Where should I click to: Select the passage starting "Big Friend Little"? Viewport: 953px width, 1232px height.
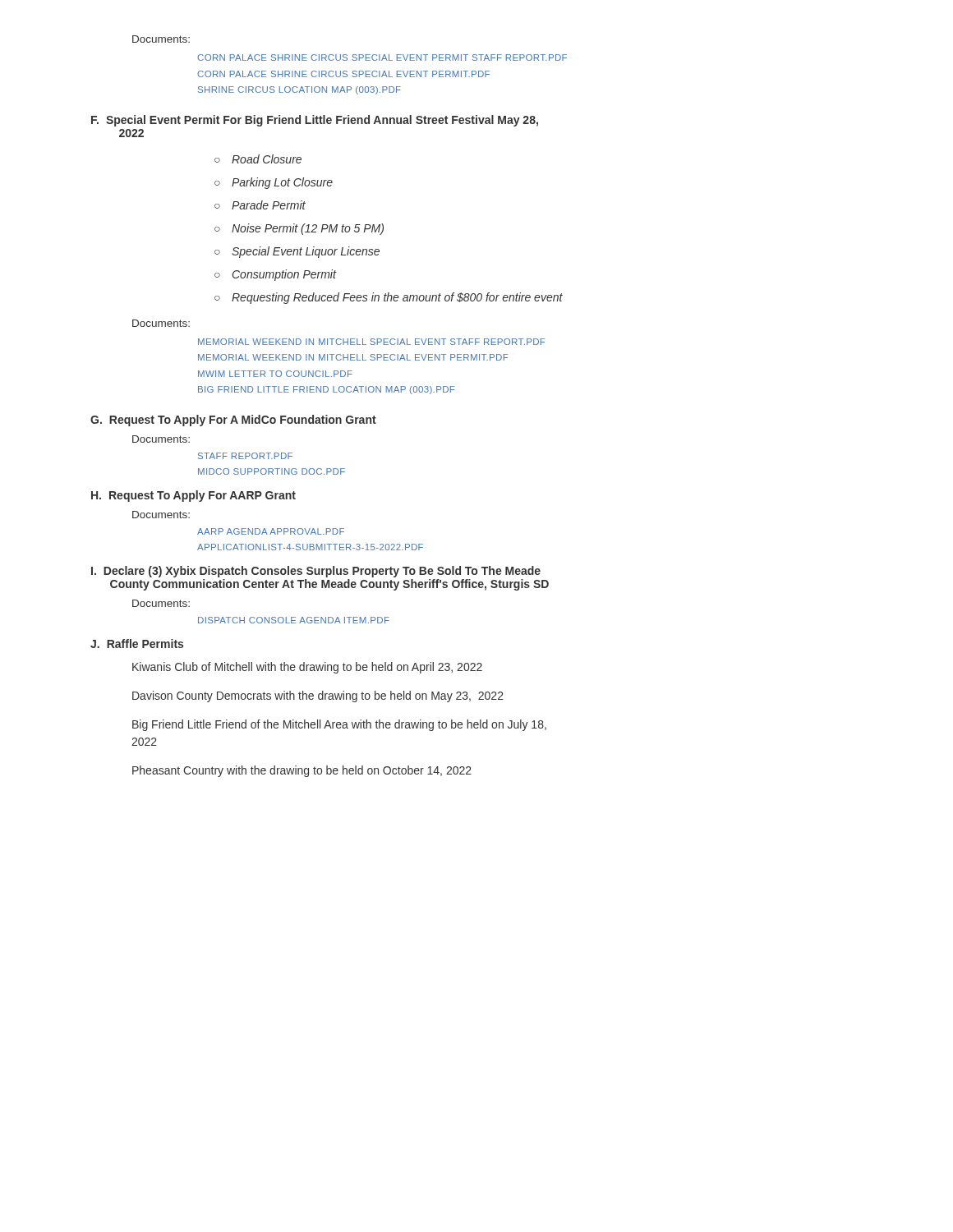coord(339,733)
